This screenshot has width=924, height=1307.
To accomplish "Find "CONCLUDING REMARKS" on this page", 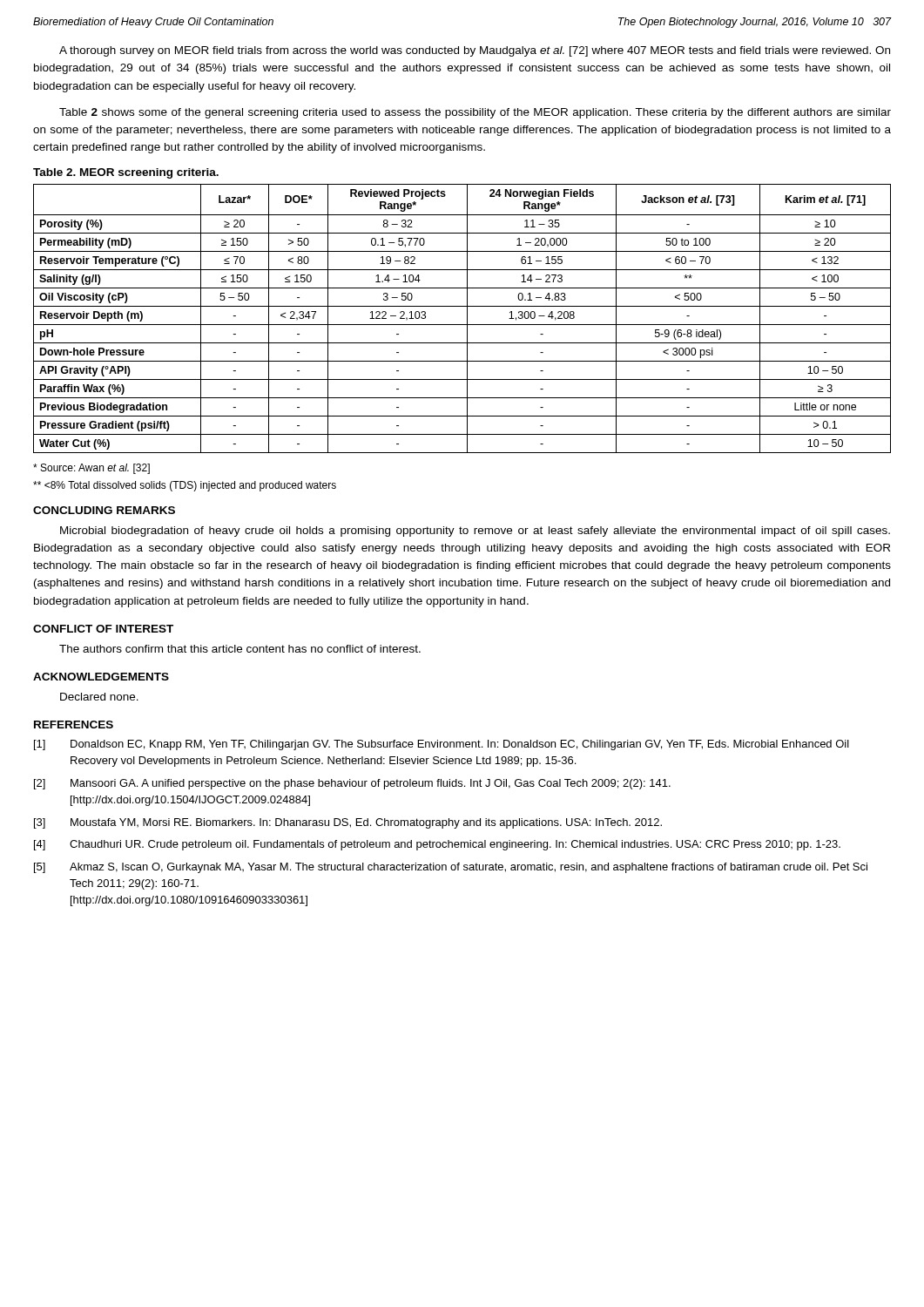I will click(104, 510).
